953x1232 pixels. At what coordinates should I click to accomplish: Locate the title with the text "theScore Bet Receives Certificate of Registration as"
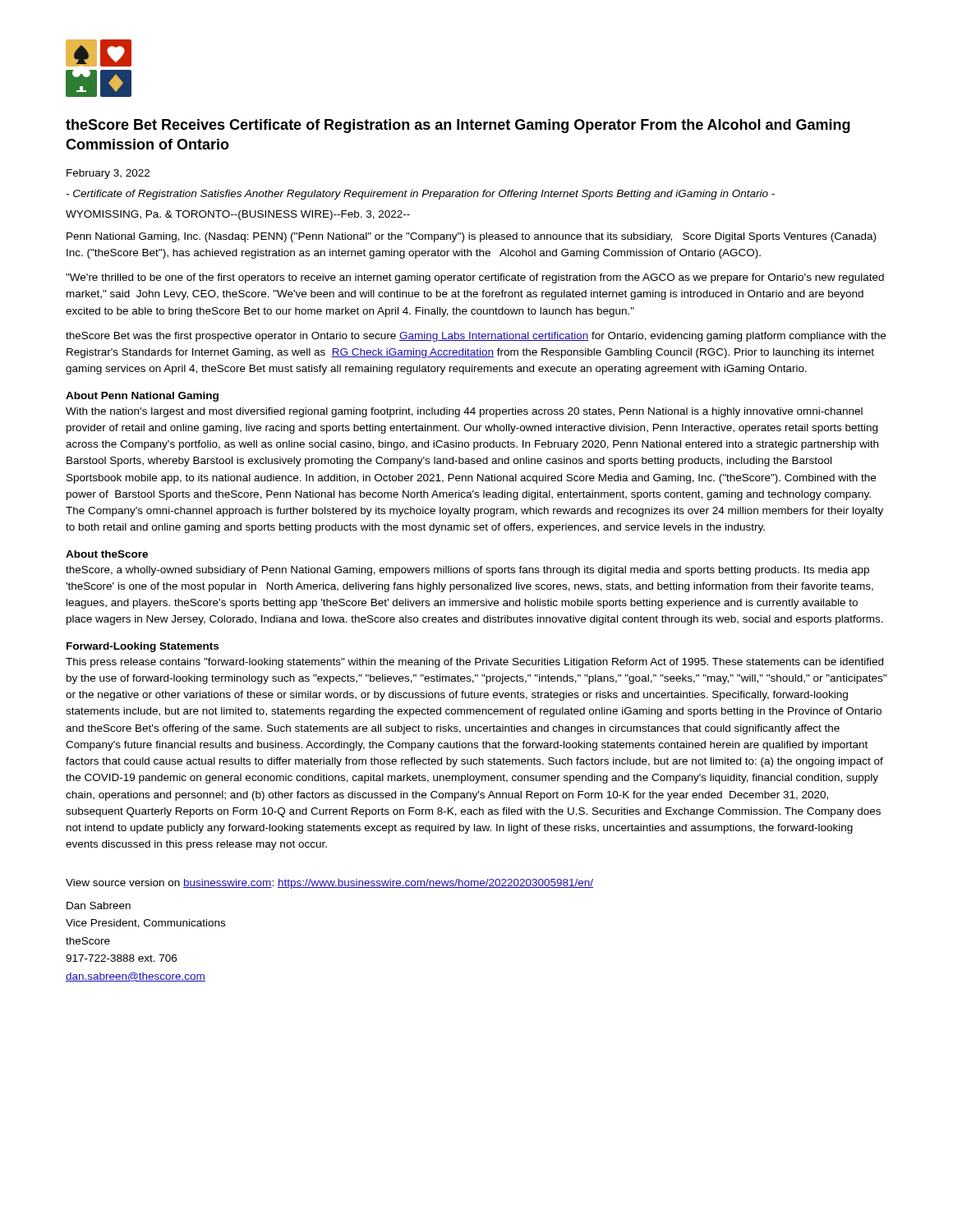tap(476, 135)
